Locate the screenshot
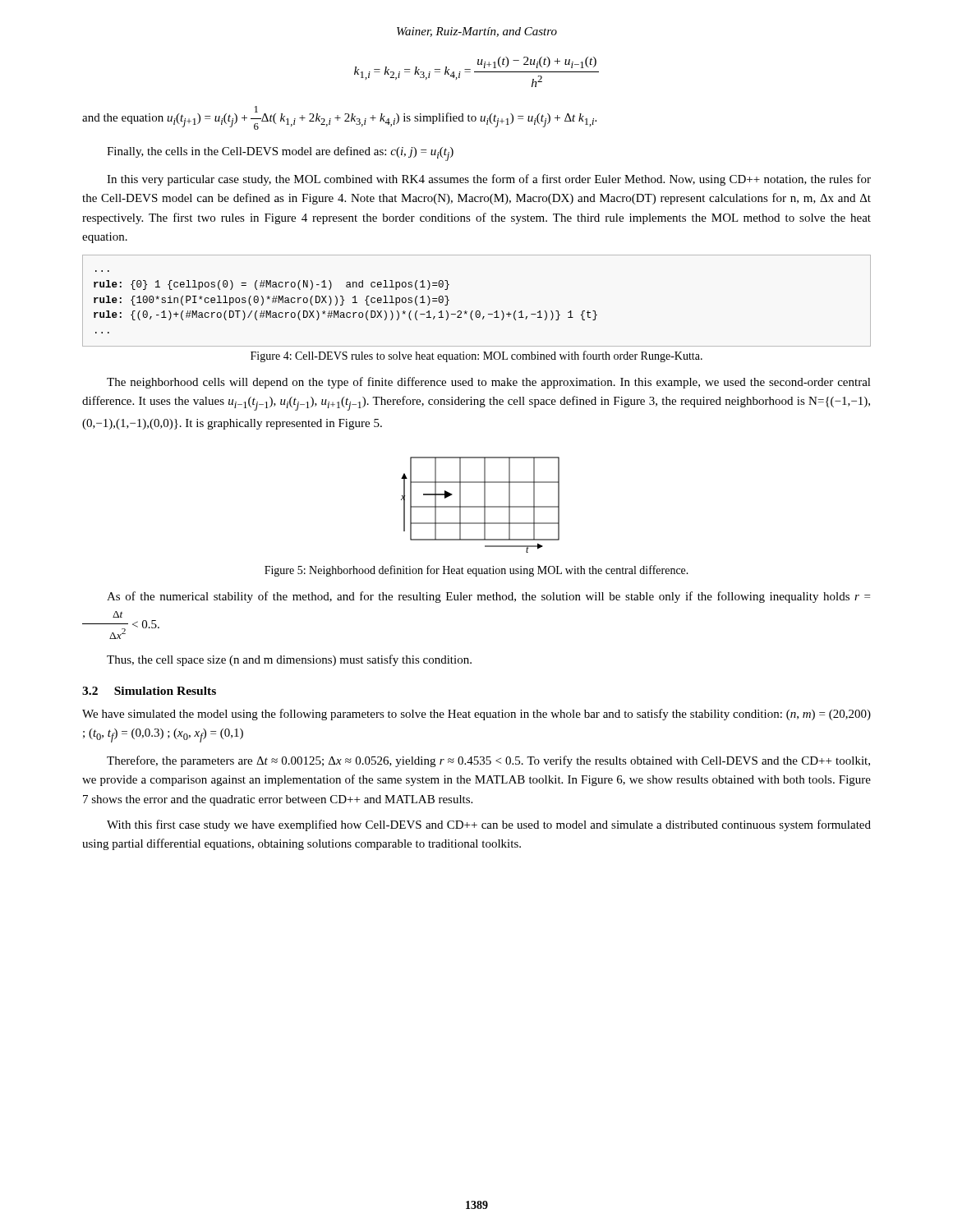953x1232 pixels. (476, 301)
